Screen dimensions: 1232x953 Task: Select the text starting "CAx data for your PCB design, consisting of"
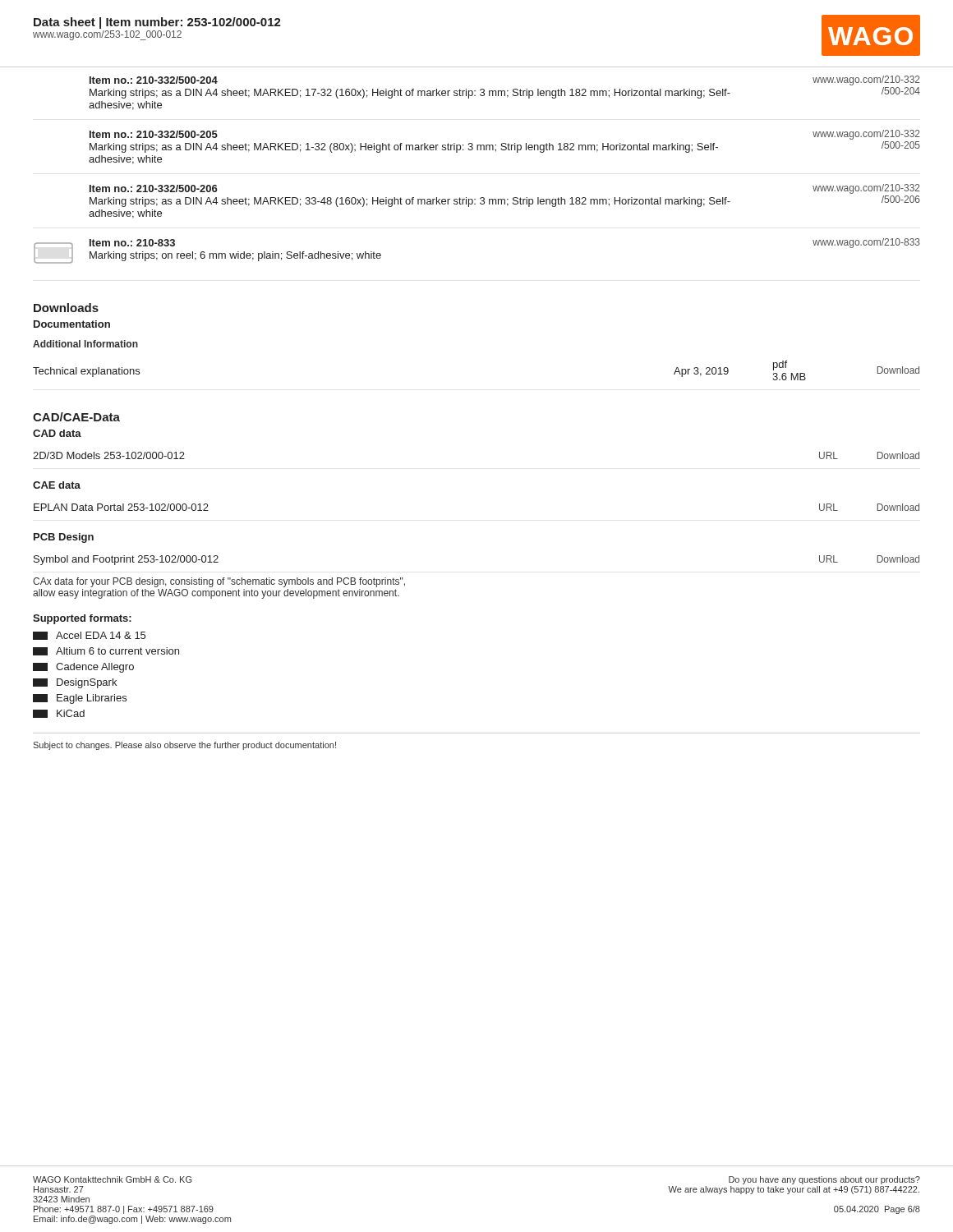pyautogui.click(x=219, y=587)
